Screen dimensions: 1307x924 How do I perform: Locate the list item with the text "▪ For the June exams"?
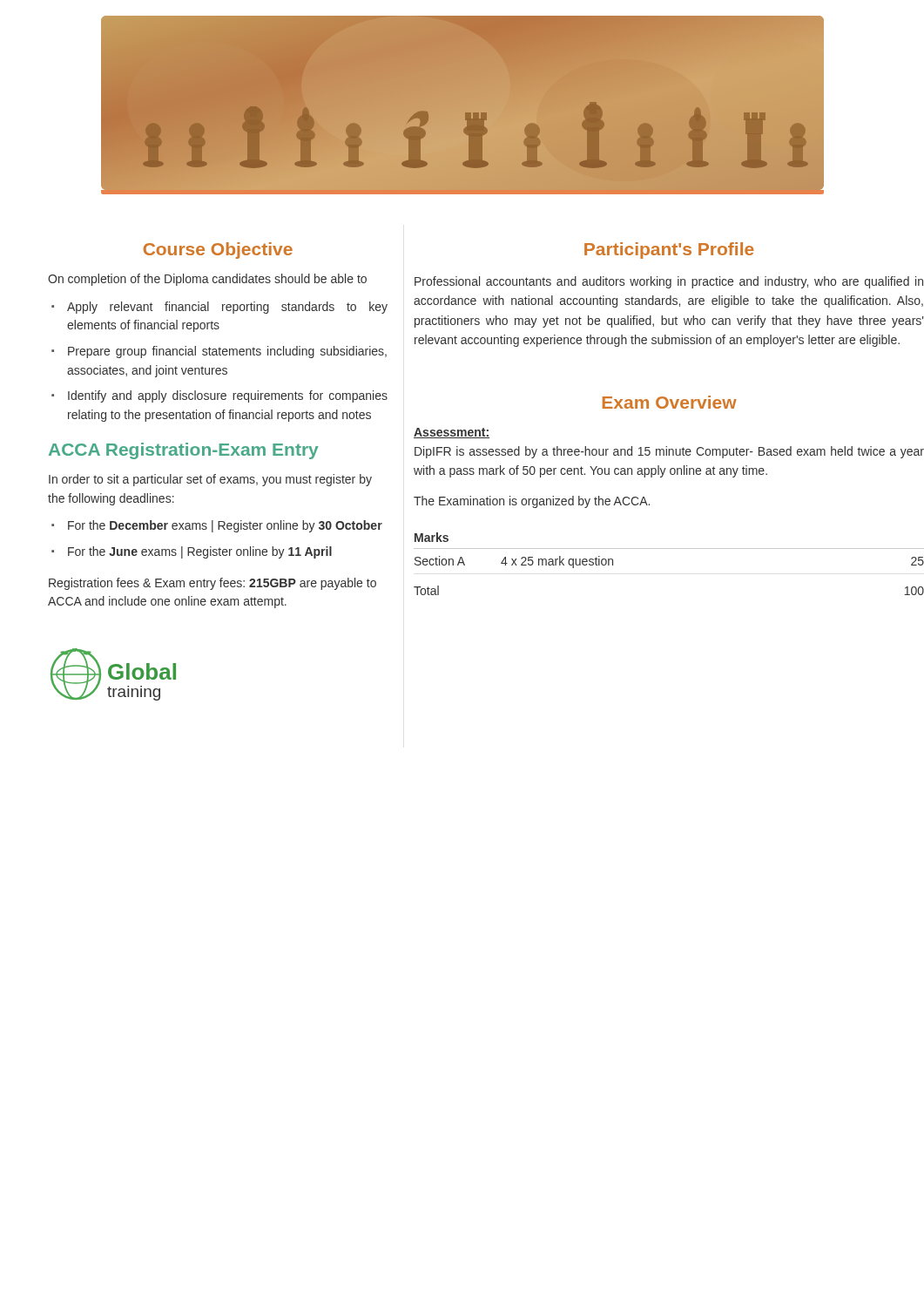pyautogui.click(x=192, y=551)
